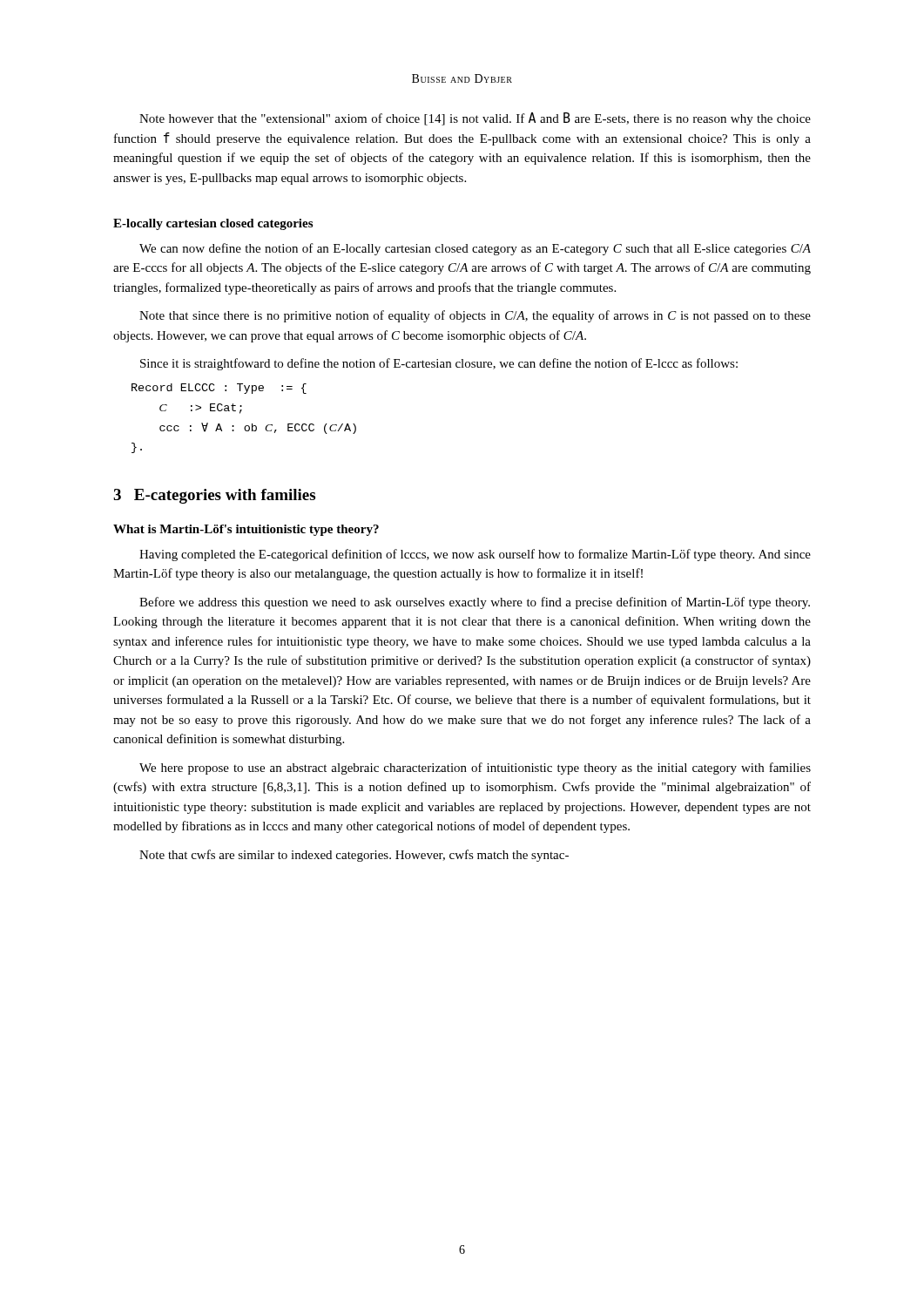Click on the text block containing "We can now"

pyautogui.click(x=462, y=267)
